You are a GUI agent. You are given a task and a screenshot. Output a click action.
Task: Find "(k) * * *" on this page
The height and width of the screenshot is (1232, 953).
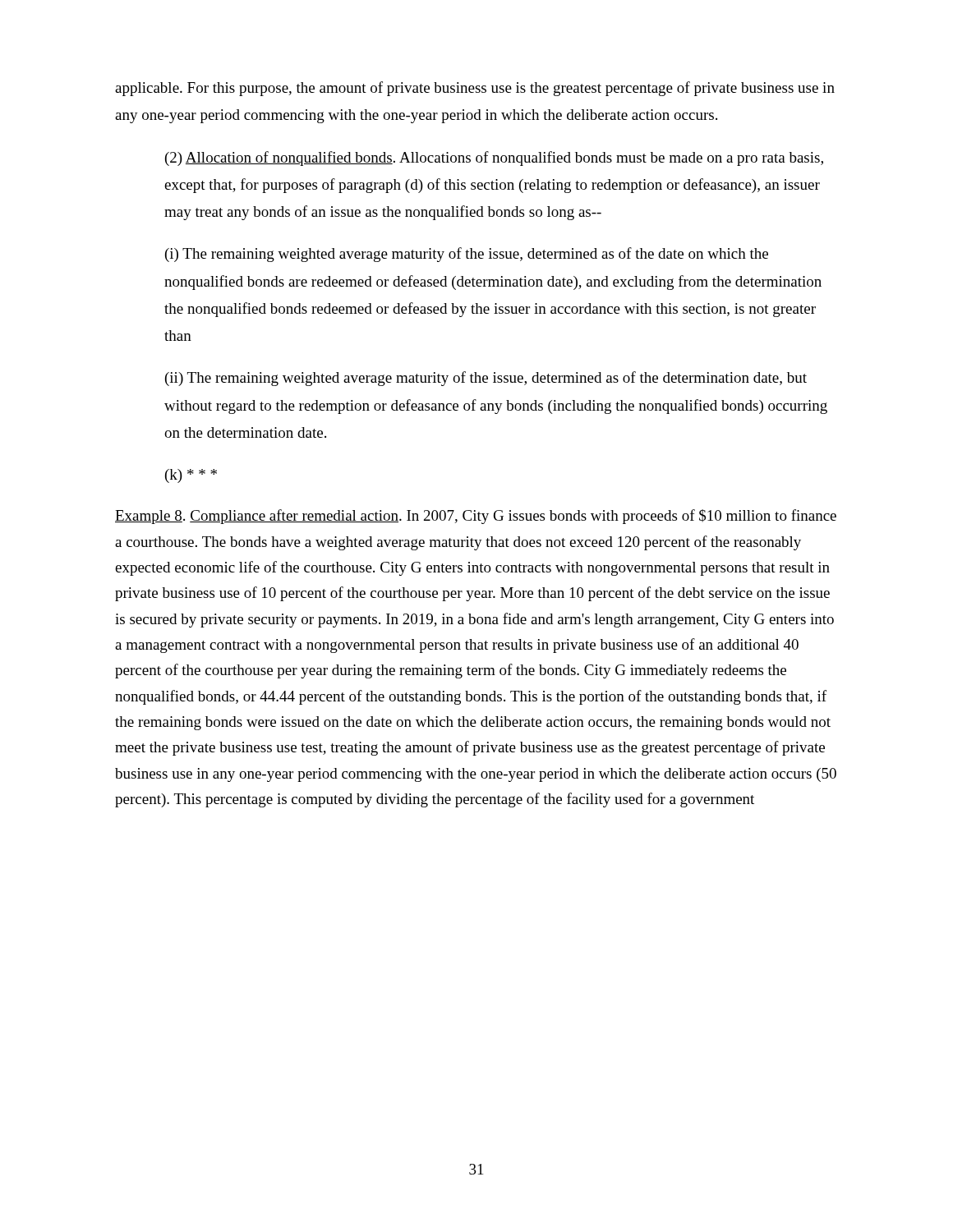point(191,476)
